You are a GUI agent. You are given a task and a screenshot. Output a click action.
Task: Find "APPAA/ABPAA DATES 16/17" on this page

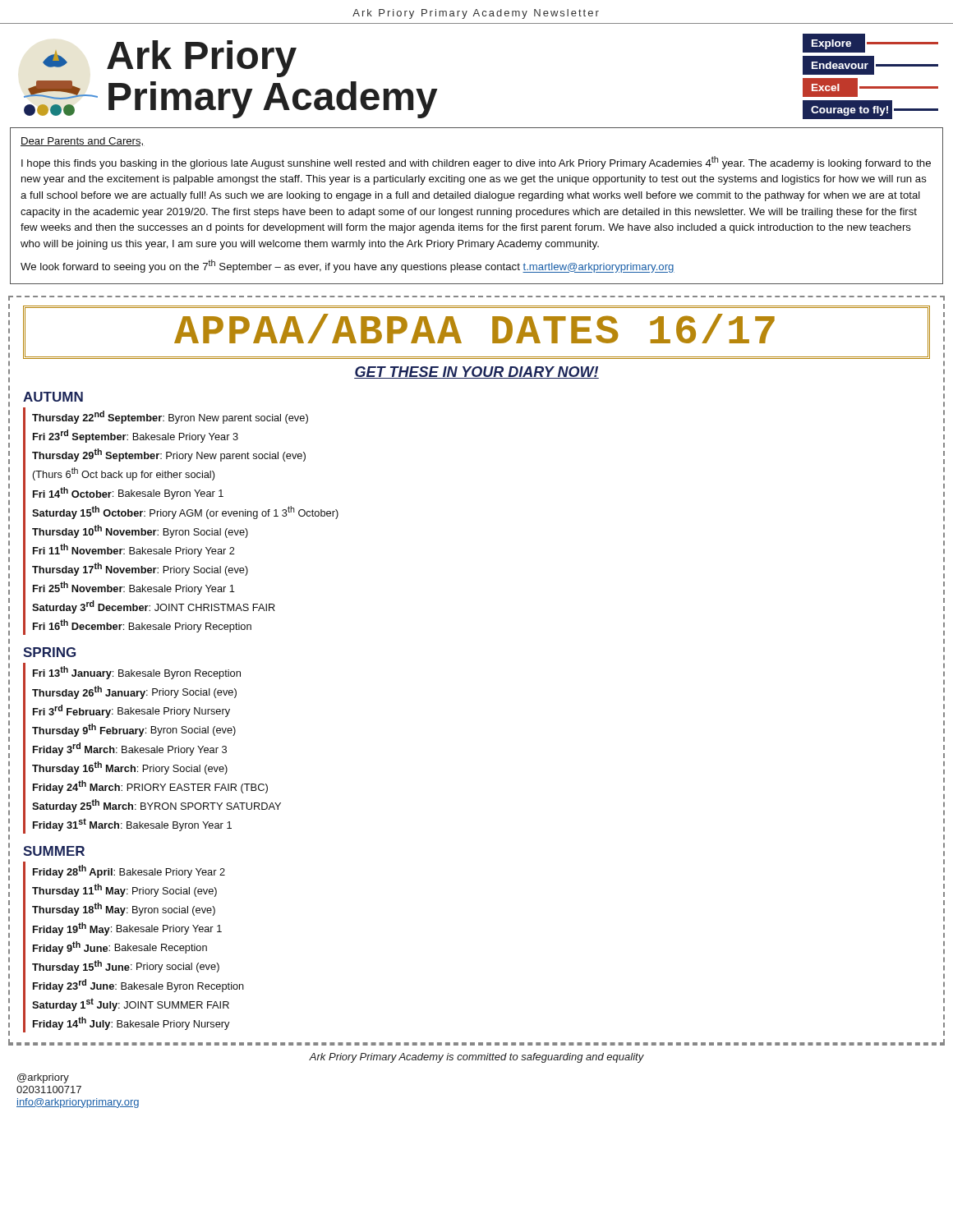476,332
